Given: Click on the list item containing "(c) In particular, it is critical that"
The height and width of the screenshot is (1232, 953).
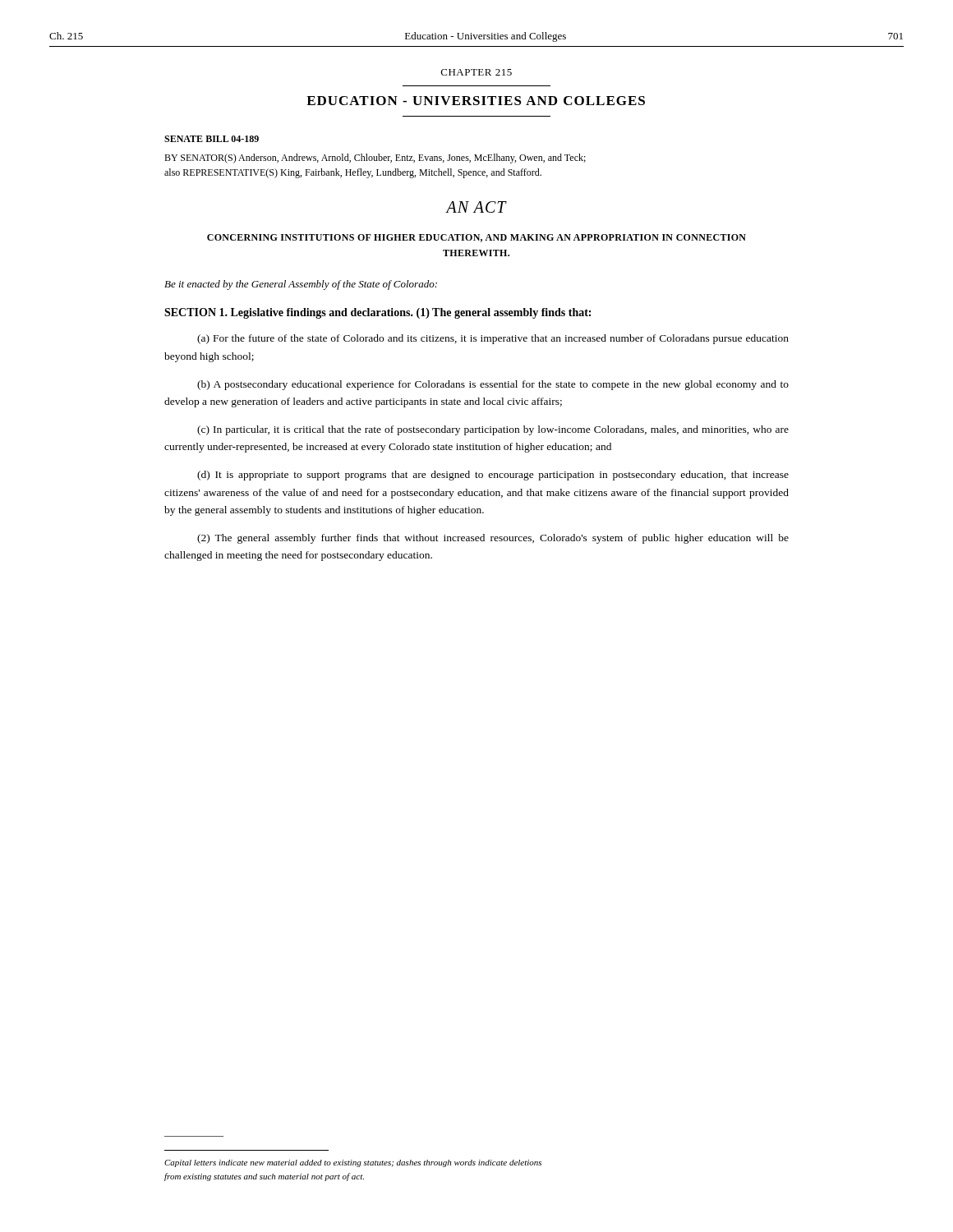Looking at the screenshot, I should click(x=476, y=438).
